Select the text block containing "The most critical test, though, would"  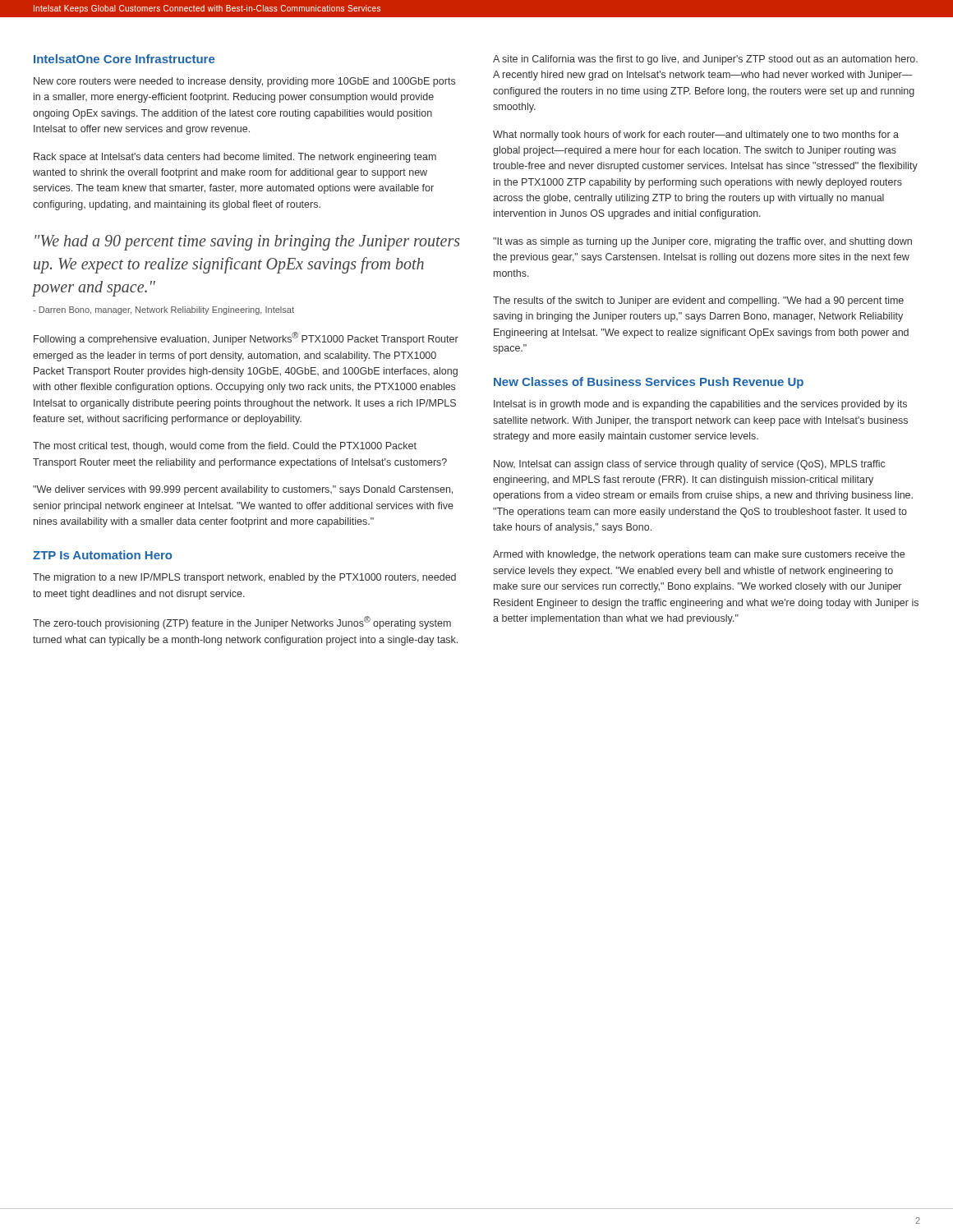click(240, 454)
